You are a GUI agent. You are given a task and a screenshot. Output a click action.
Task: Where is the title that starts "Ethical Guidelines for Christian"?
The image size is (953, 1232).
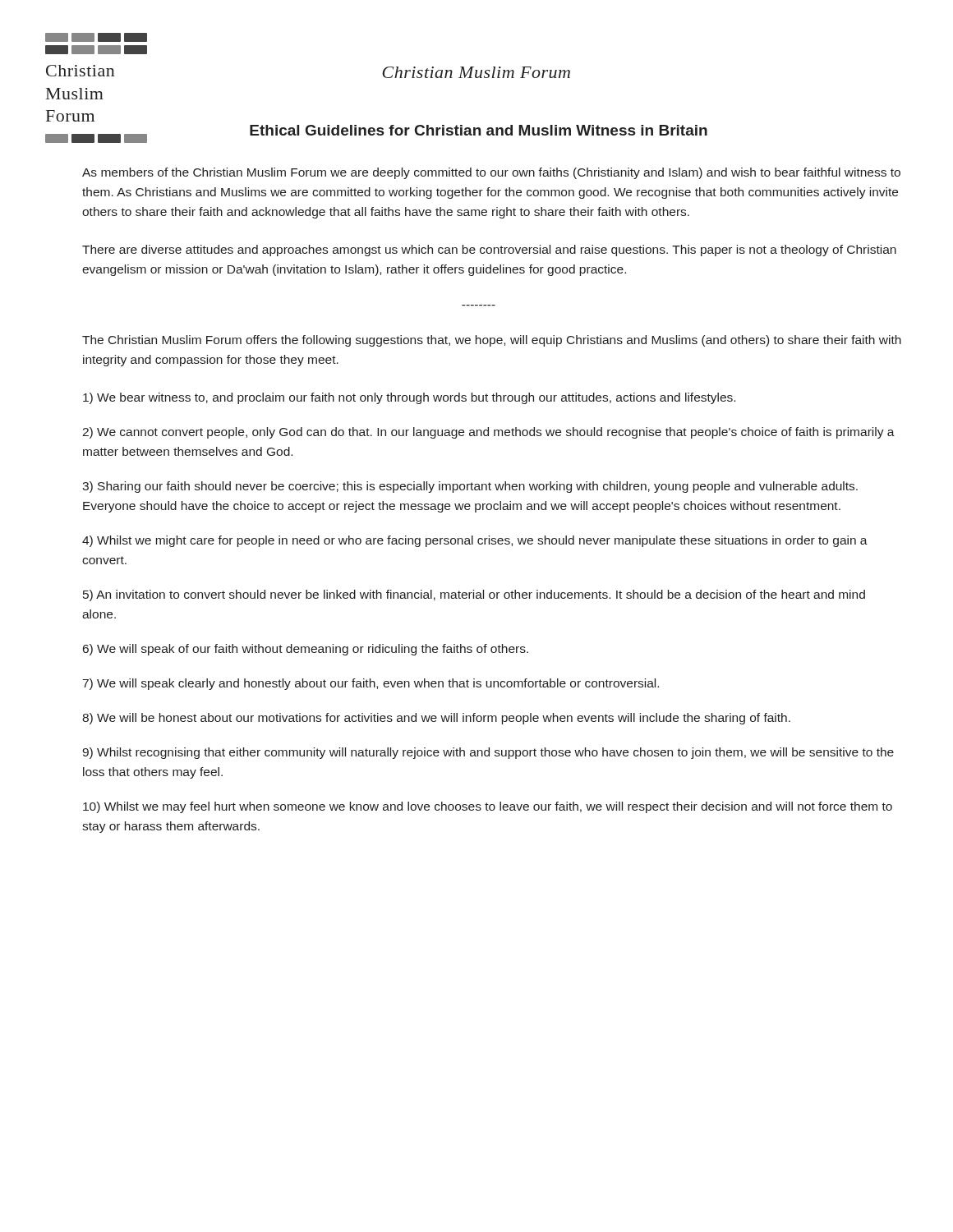(x=479, y=130)
